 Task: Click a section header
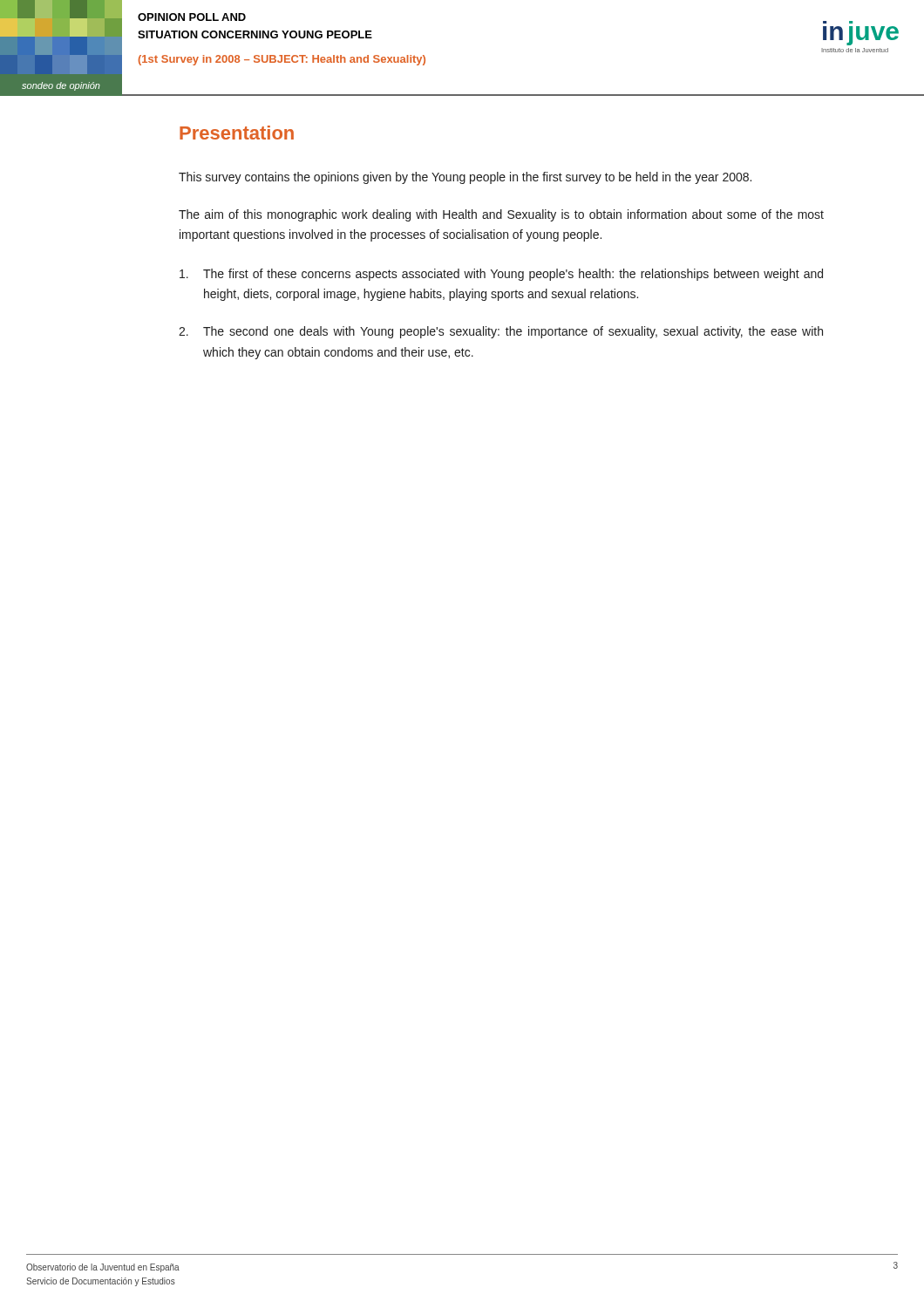click(237, 133)
